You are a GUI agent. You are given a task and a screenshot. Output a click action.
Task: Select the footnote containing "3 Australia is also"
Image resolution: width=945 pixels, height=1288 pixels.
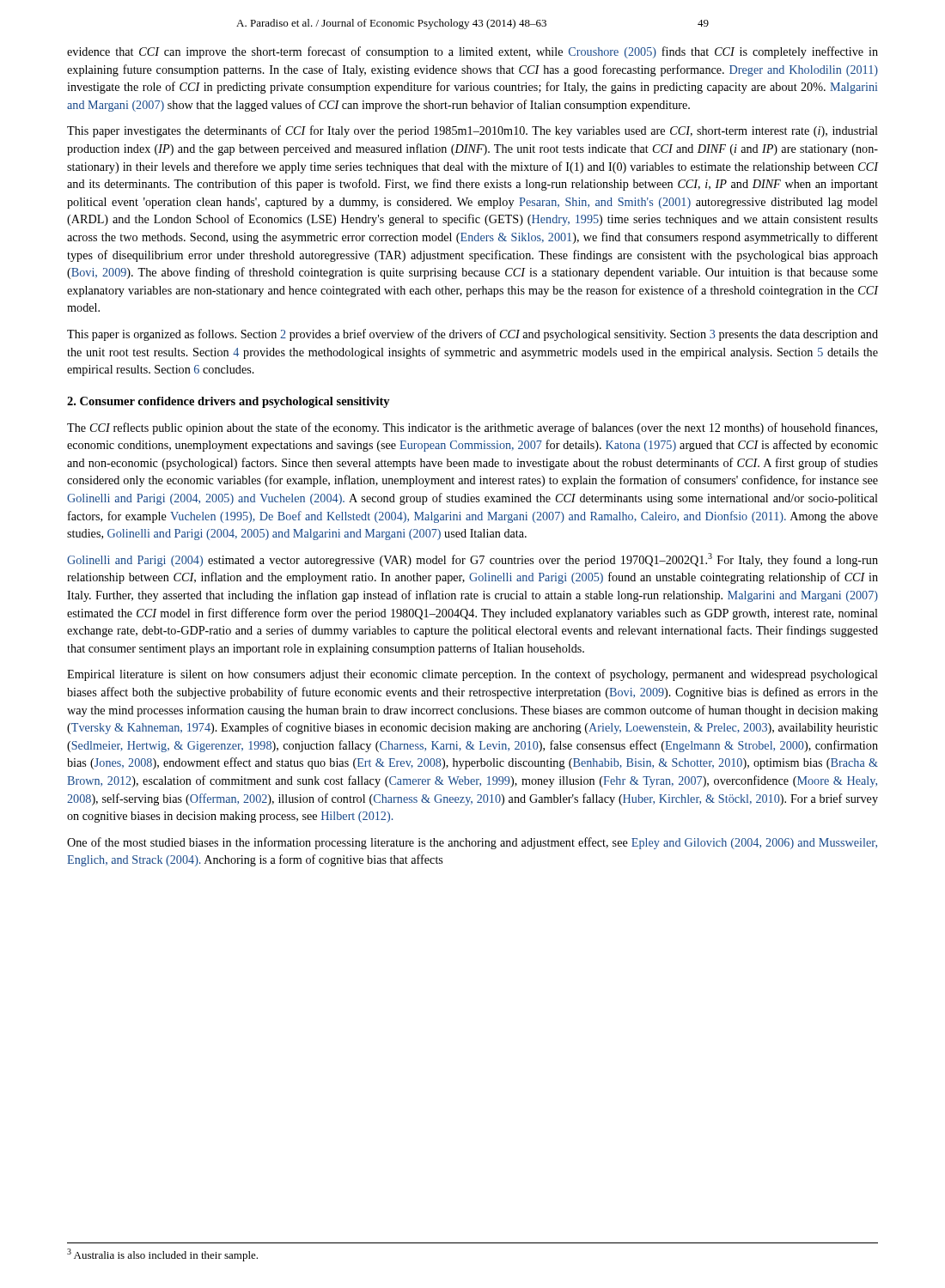coord(163,1254)
